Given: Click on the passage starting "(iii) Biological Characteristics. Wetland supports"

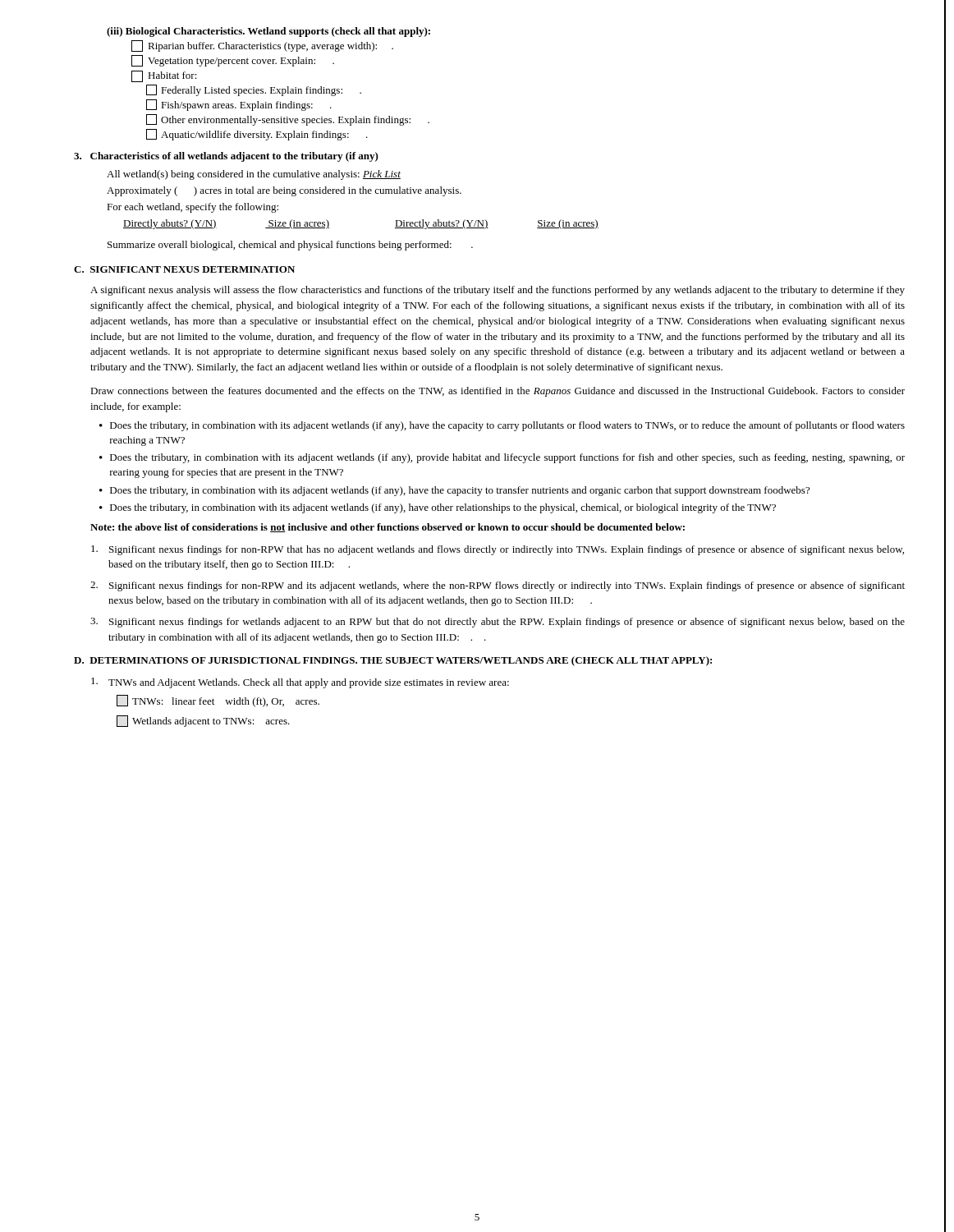Looking at the screenshot, I should pyautogui.click(x=268, y=32).
